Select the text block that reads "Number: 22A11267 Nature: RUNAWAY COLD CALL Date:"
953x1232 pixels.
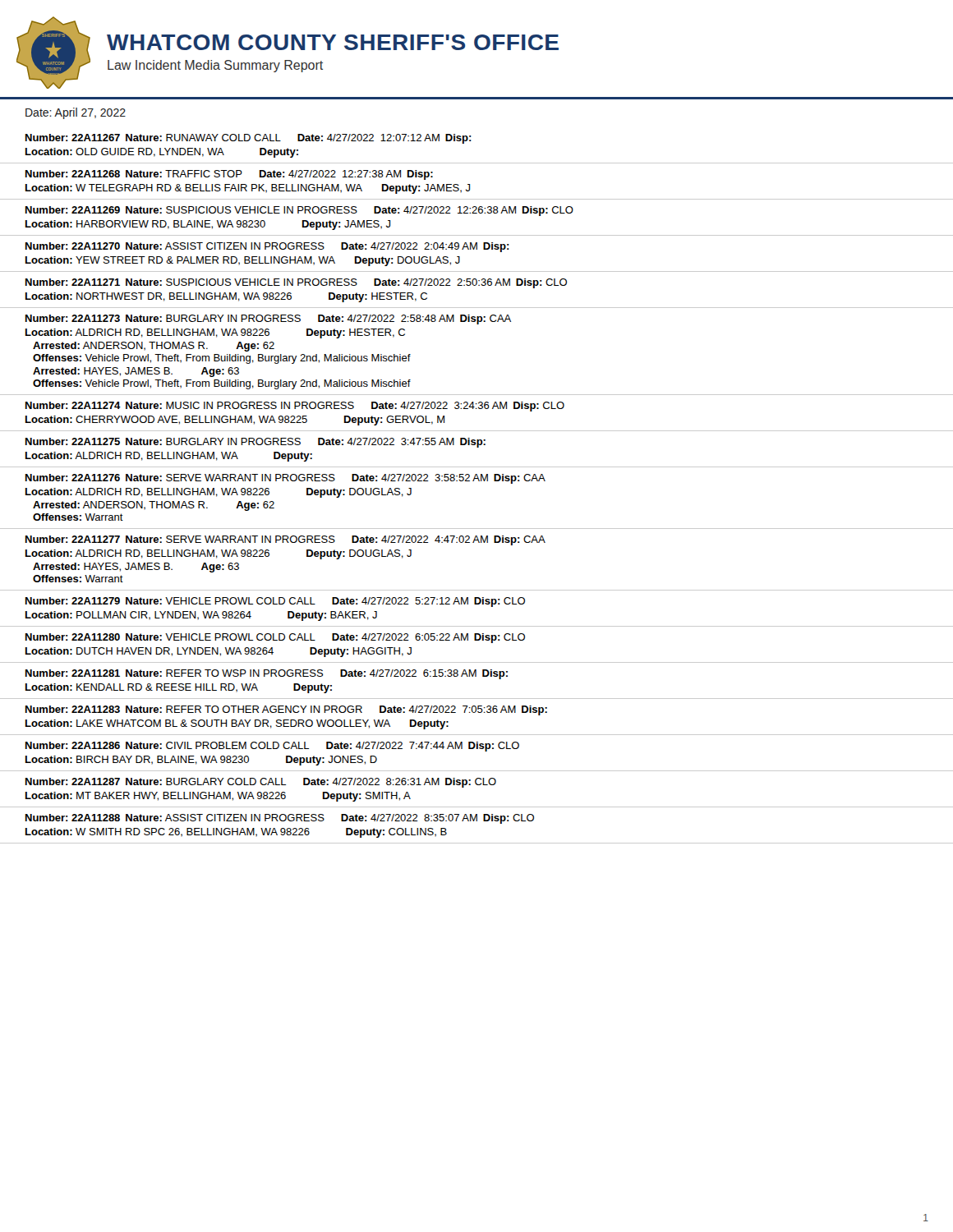[476, 145]
